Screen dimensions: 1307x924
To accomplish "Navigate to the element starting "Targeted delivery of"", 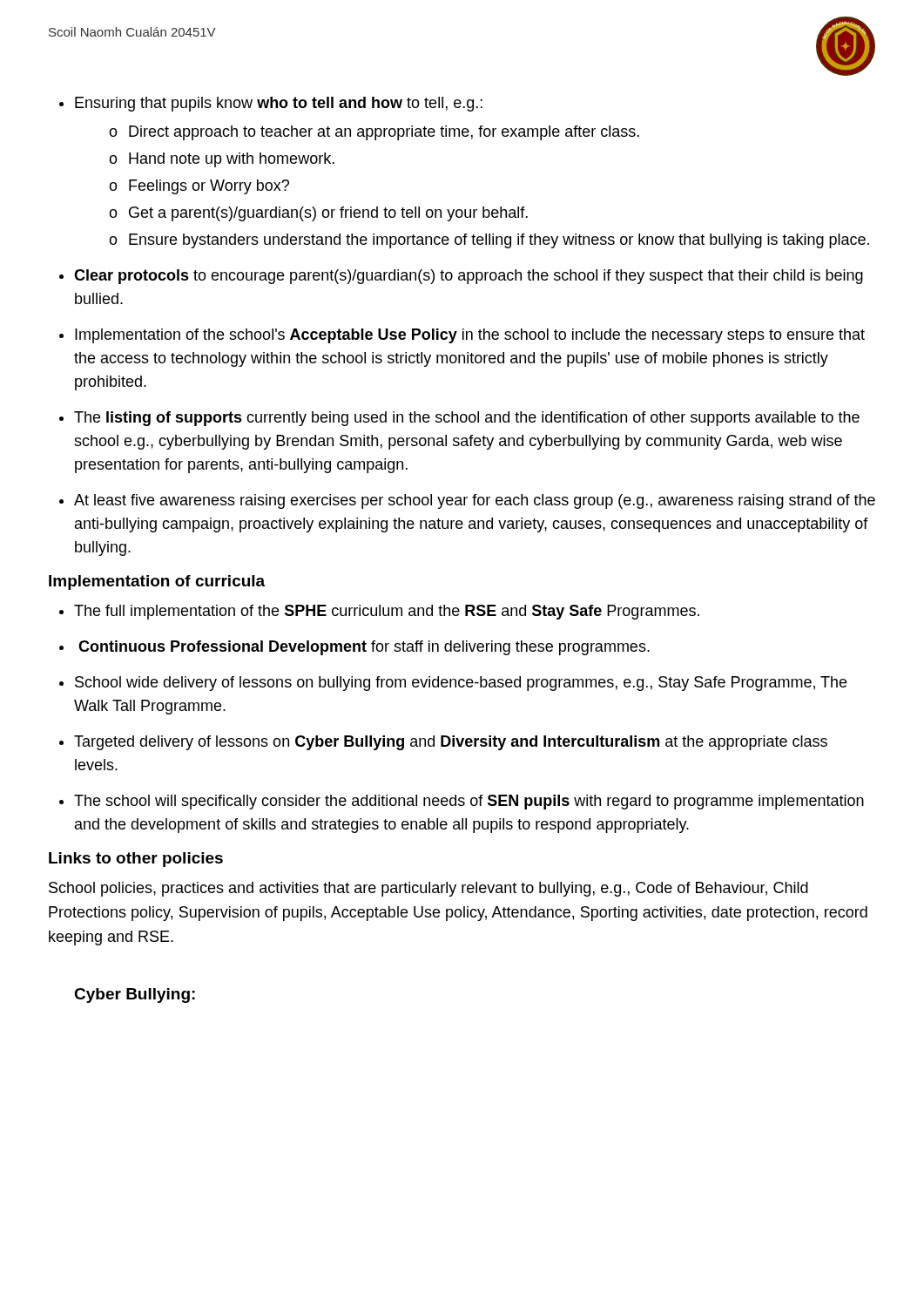I will coord(451,753).
